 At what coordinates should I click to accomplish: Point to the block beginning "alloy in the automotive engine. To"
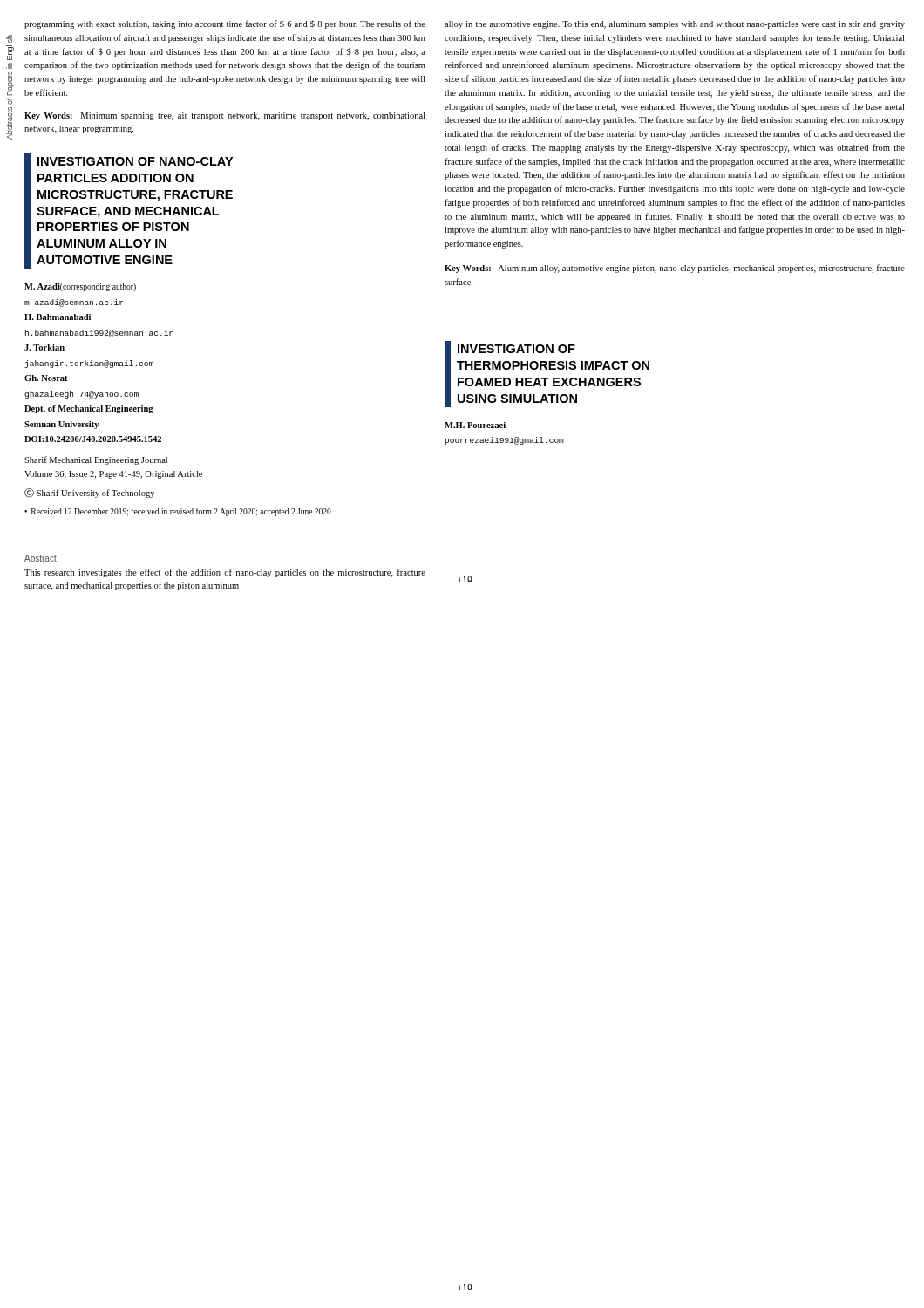(675, 134)
